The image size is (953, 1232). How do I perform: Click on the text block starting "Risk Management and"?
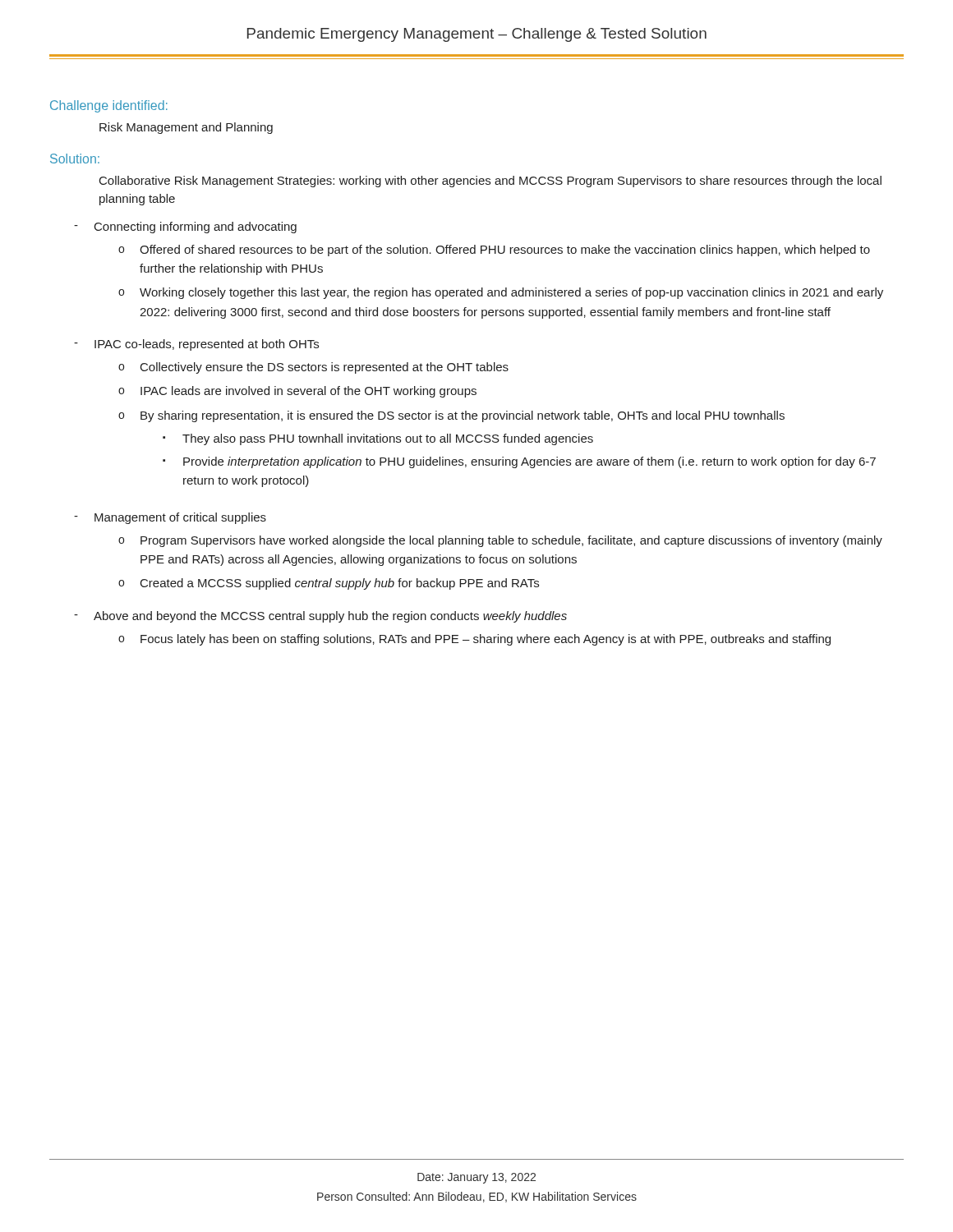(x=186, y=127)
